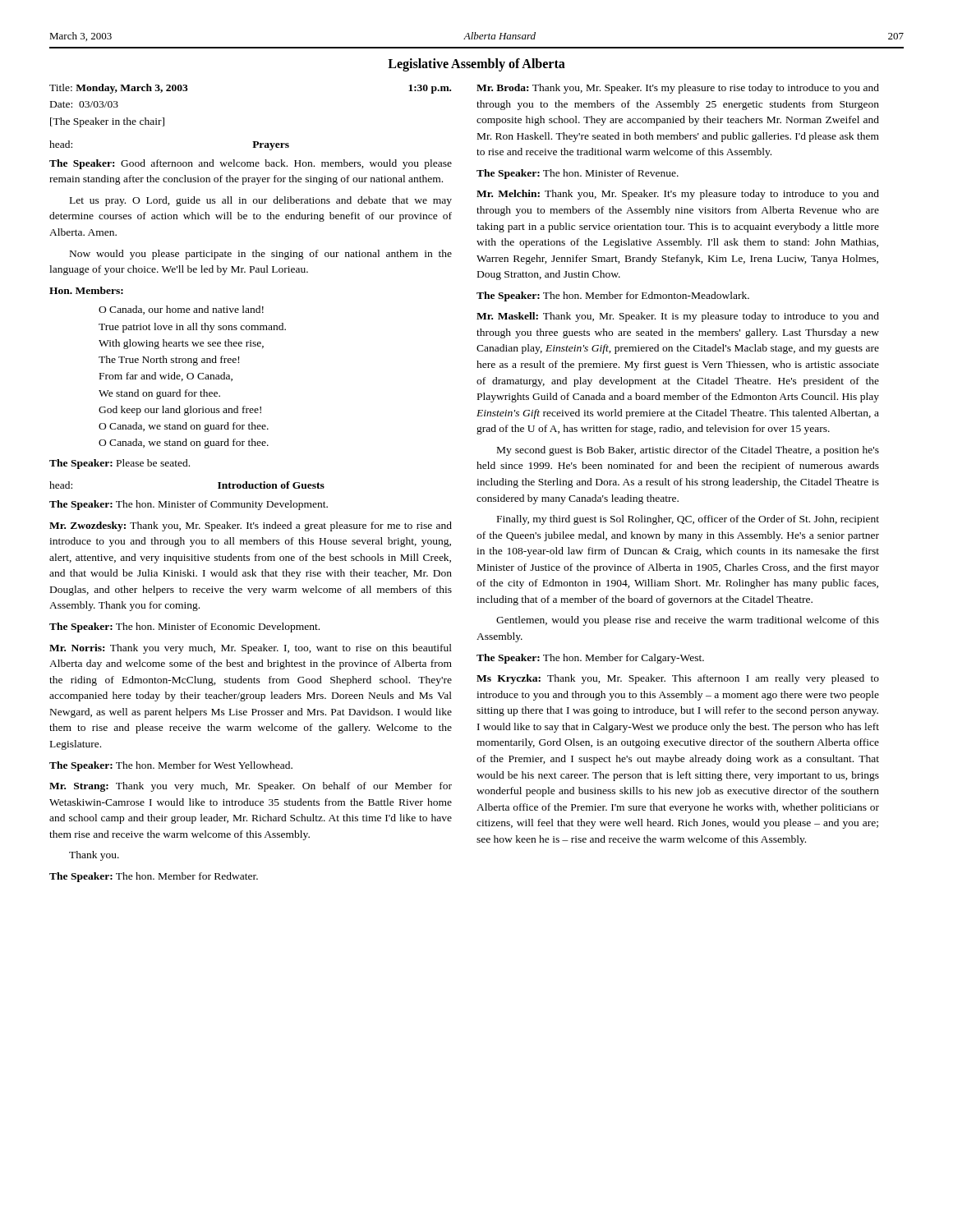Click on the text starting "O Canada, our"
Screen dimensions: 1232x953
click(193, 376)
